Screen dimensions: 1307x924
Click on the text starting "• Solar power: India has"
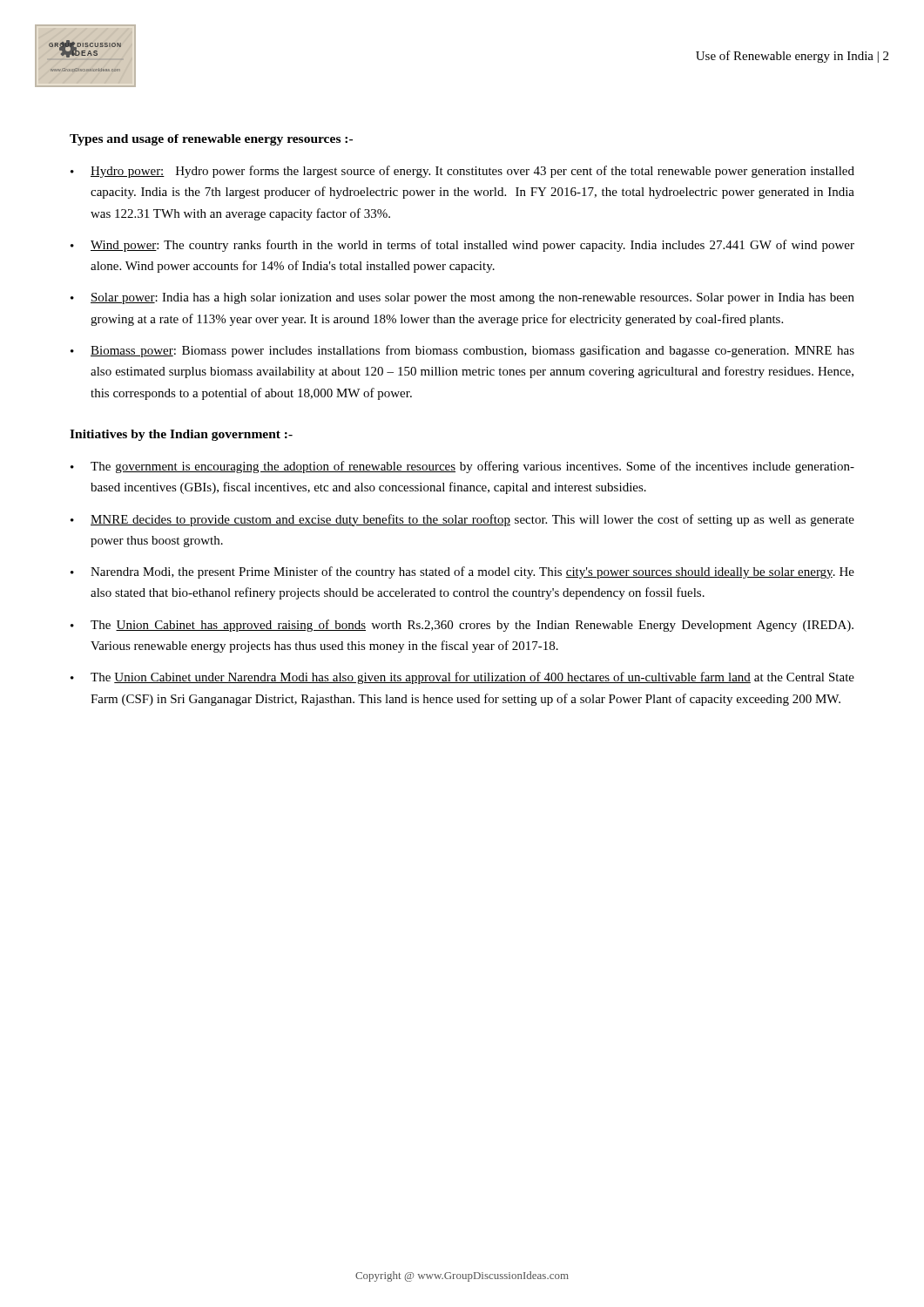click(462, 308)
